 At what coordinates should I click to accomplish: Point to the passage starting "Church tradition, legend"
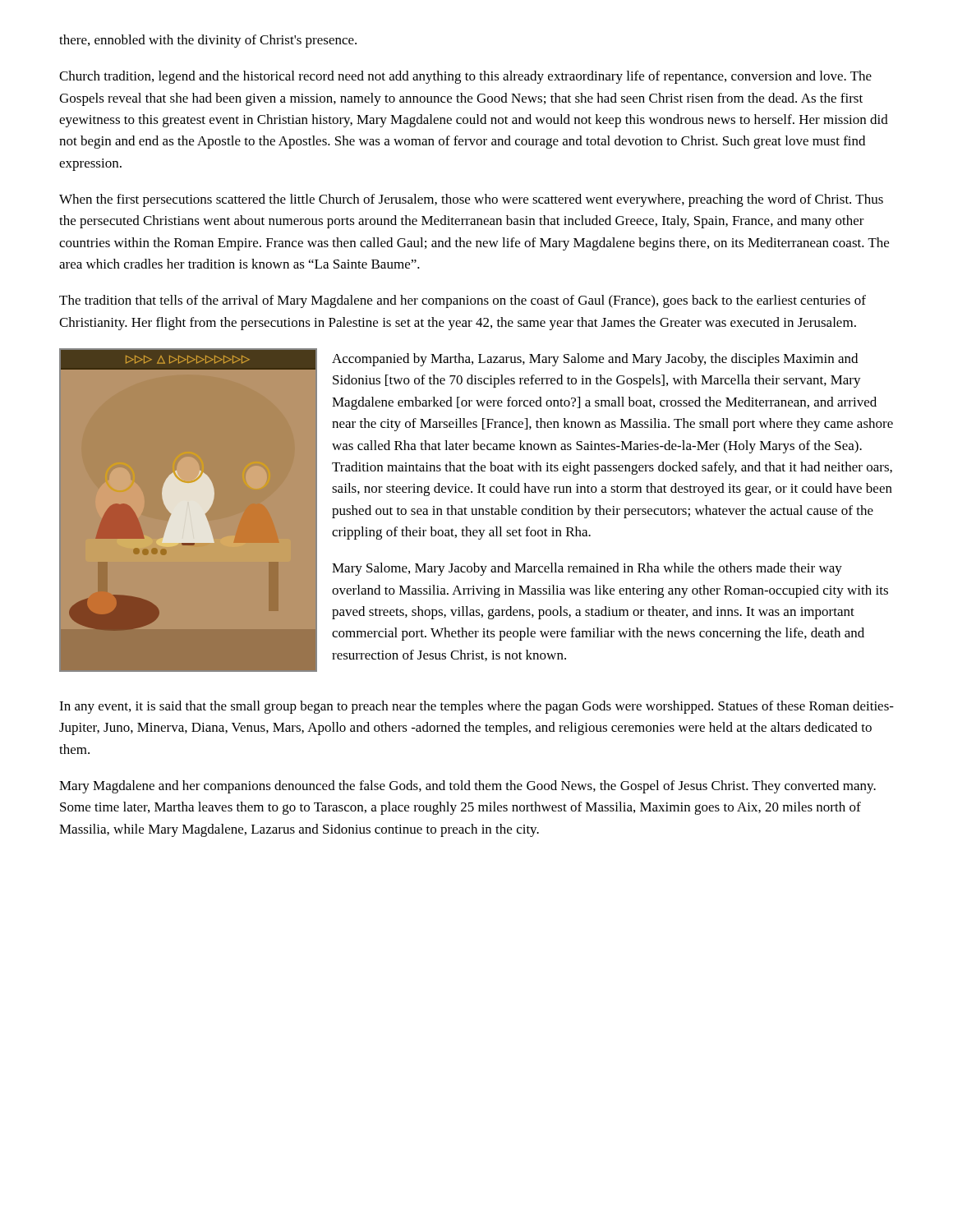pos(474,120)
